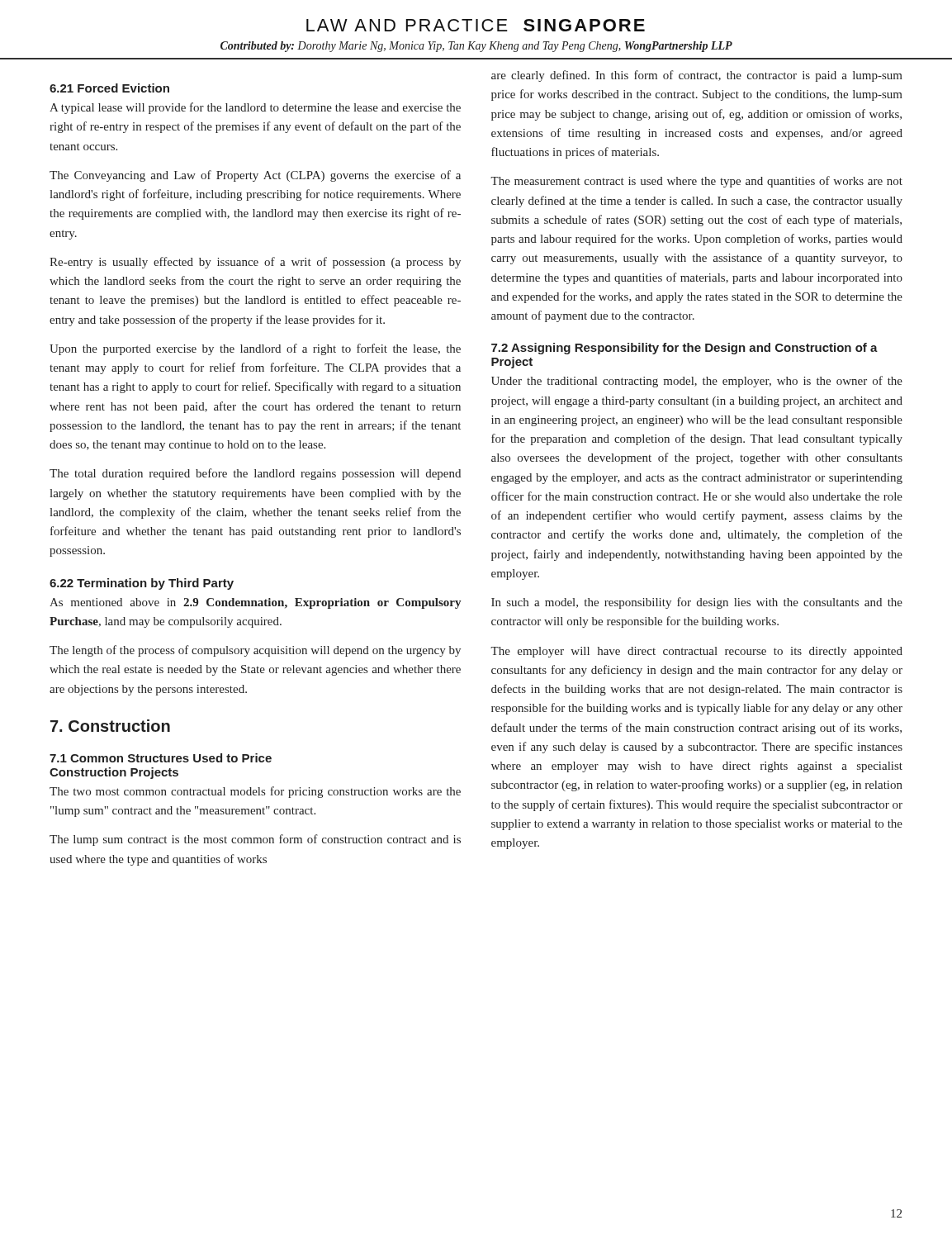The image size is (952, 1239).
Task: Find the section header that reads "7.2 Assigning Responsibility for the Design and Construction"
Action: 684,355
